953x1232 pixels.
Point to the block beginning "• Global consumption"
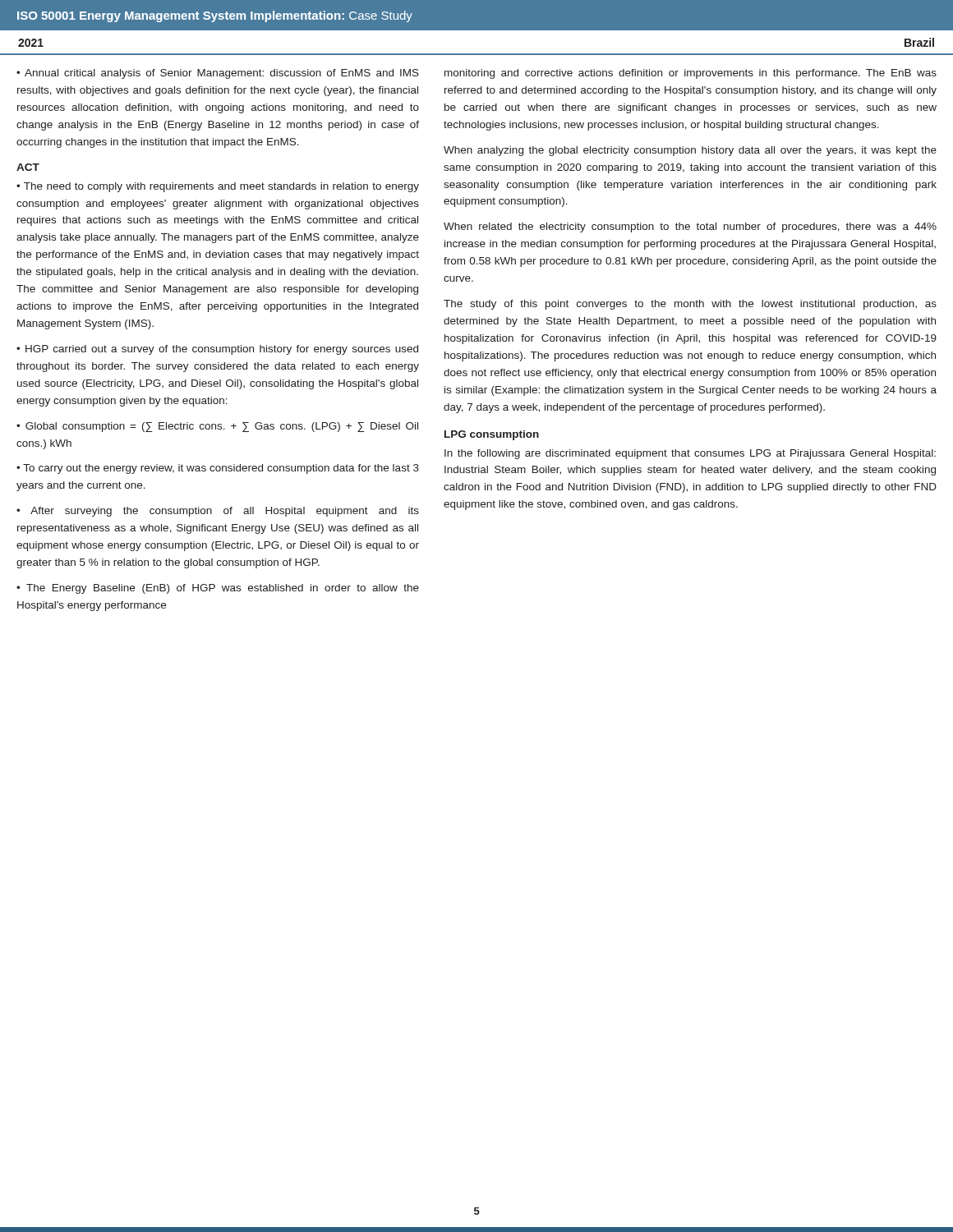[218, 434]
